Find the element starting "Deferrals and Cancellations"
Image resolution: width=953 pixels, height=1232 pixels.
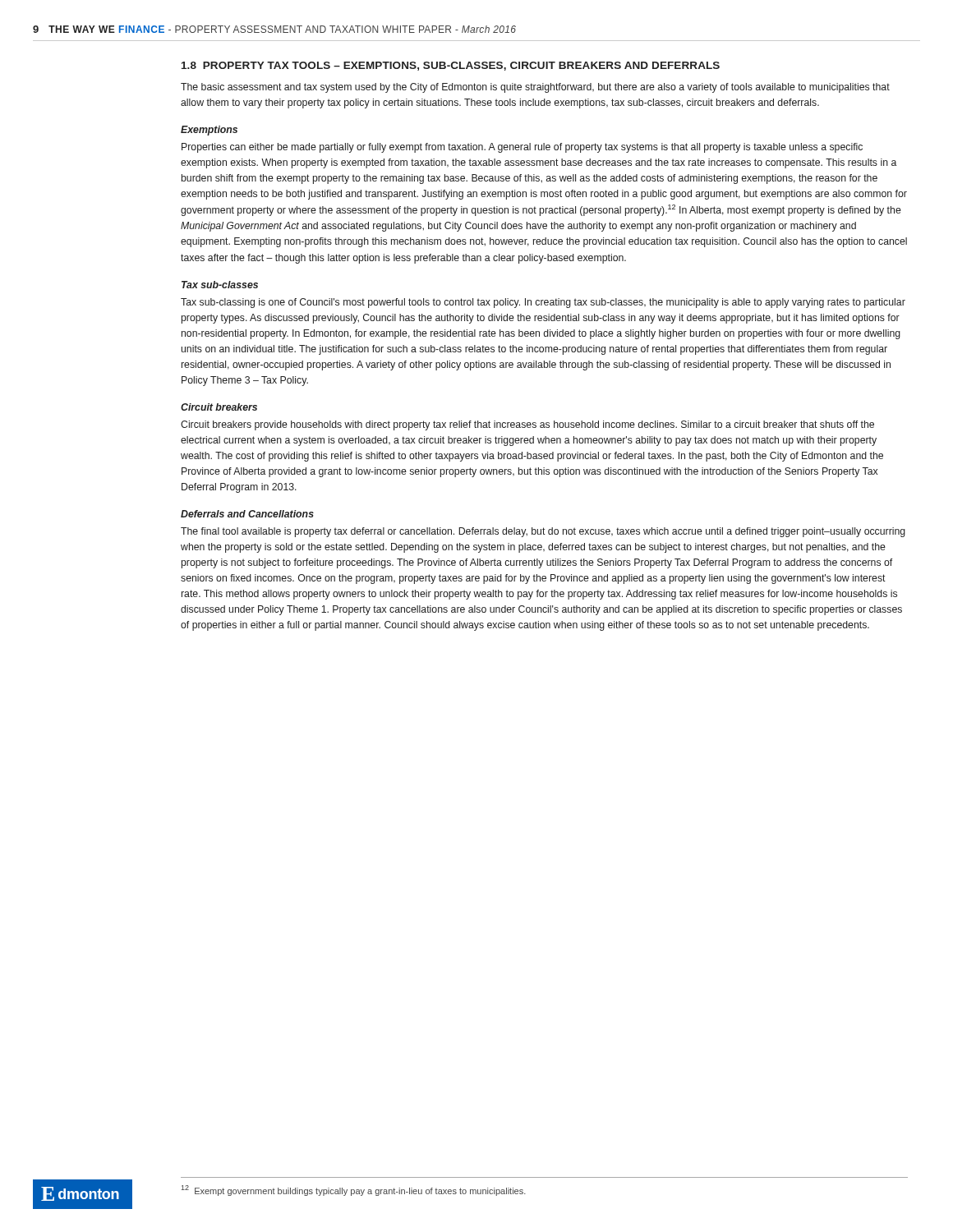pos(247,514)
